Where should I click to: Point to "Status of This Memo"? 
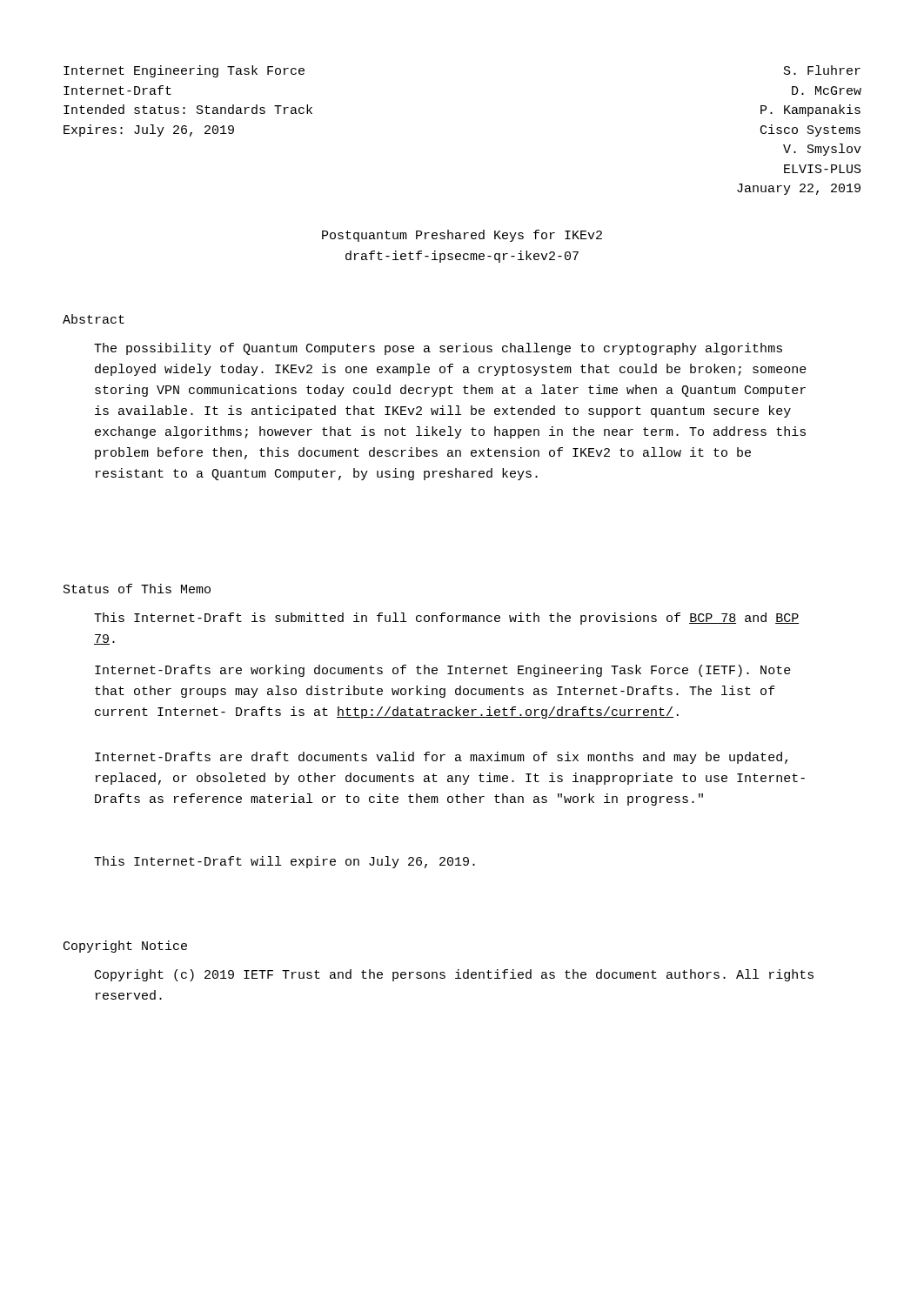click(137, 590)
